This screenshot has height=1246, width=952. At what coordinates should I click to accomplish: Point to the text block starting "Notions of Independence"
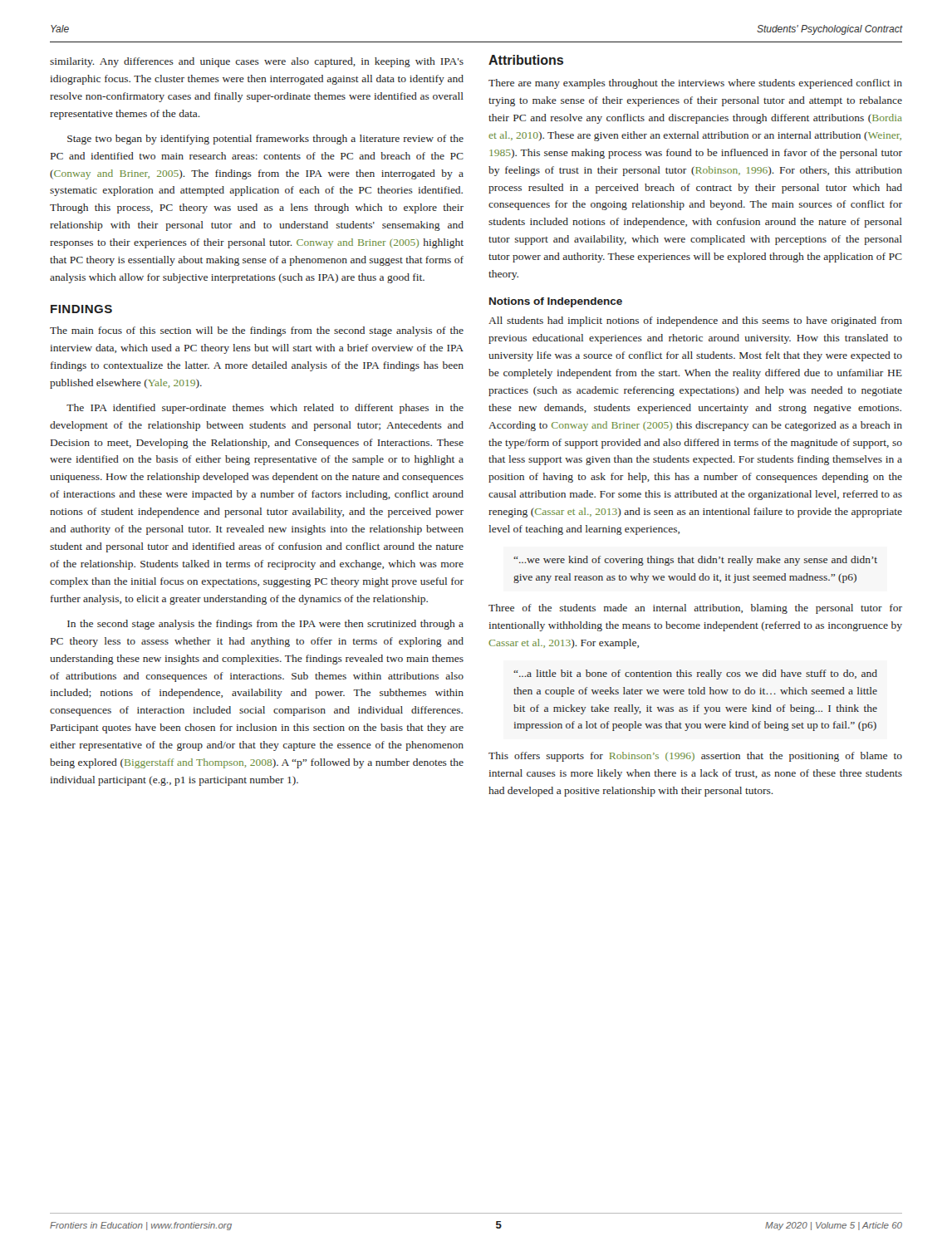click(555, 301)
